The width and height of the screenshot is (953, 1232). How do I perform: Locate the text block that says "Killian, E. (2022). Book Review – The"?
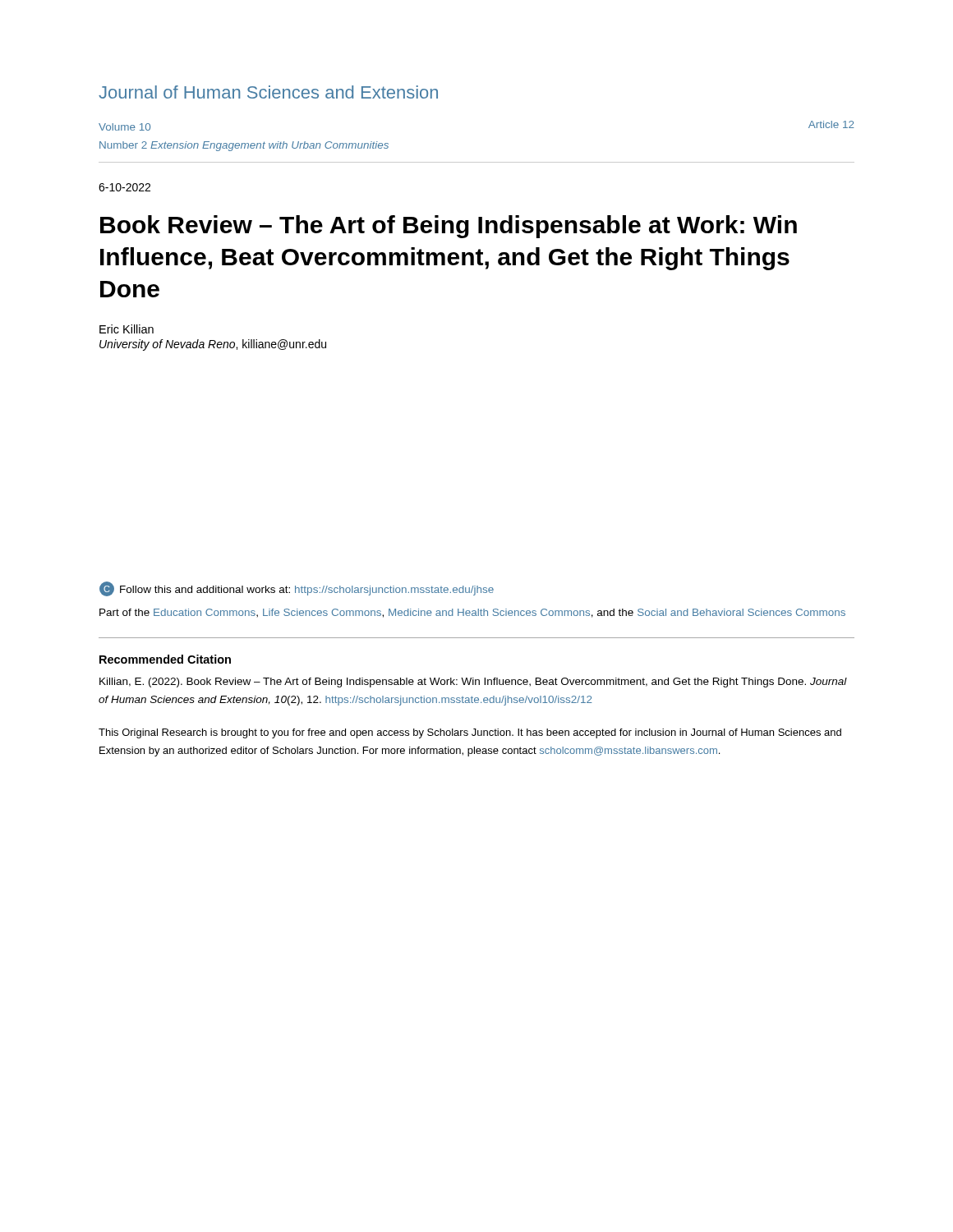(x=472, y=690)
